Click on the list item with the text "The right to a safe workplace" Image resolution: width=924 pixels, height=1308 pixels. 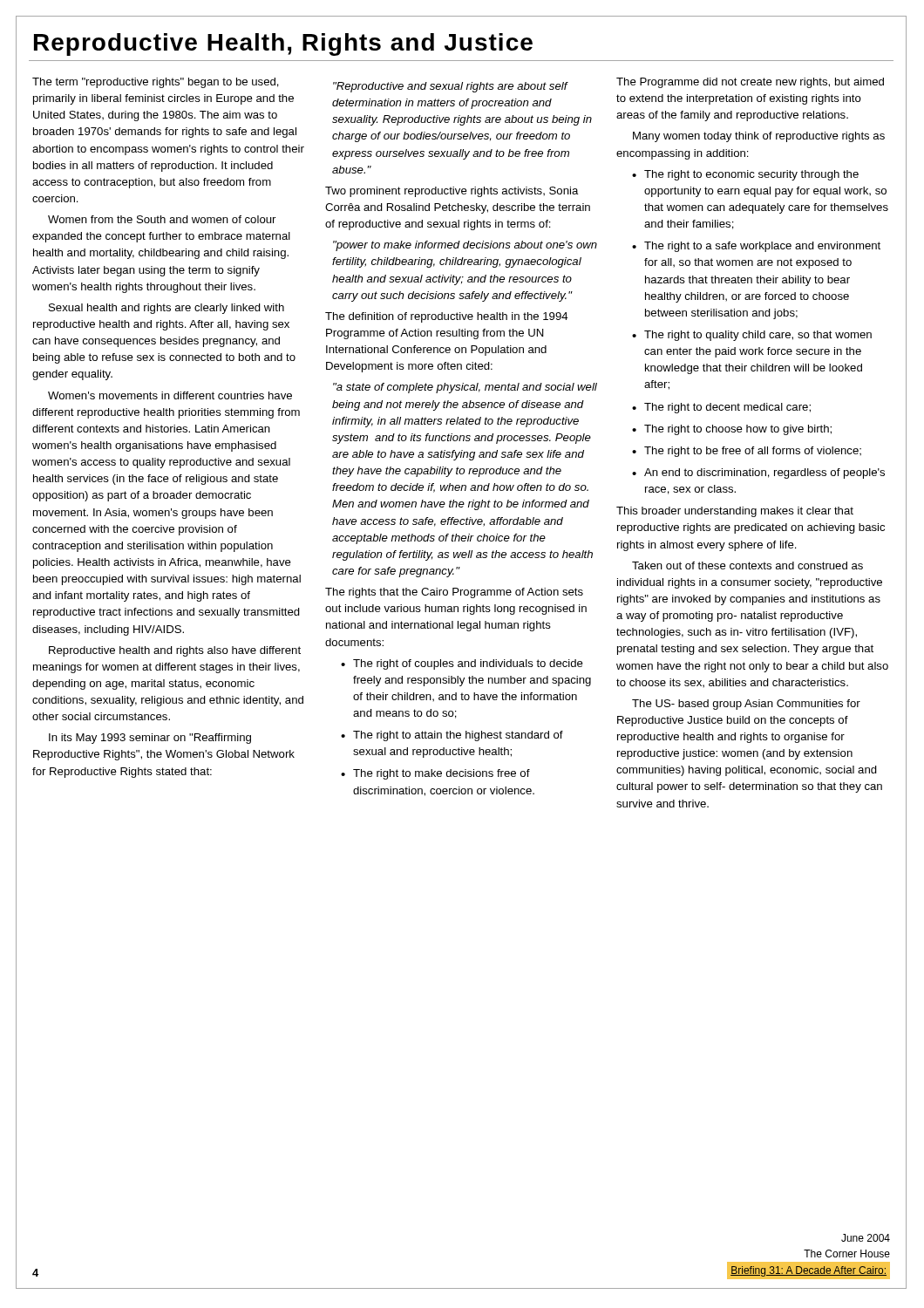coord(762,279)
